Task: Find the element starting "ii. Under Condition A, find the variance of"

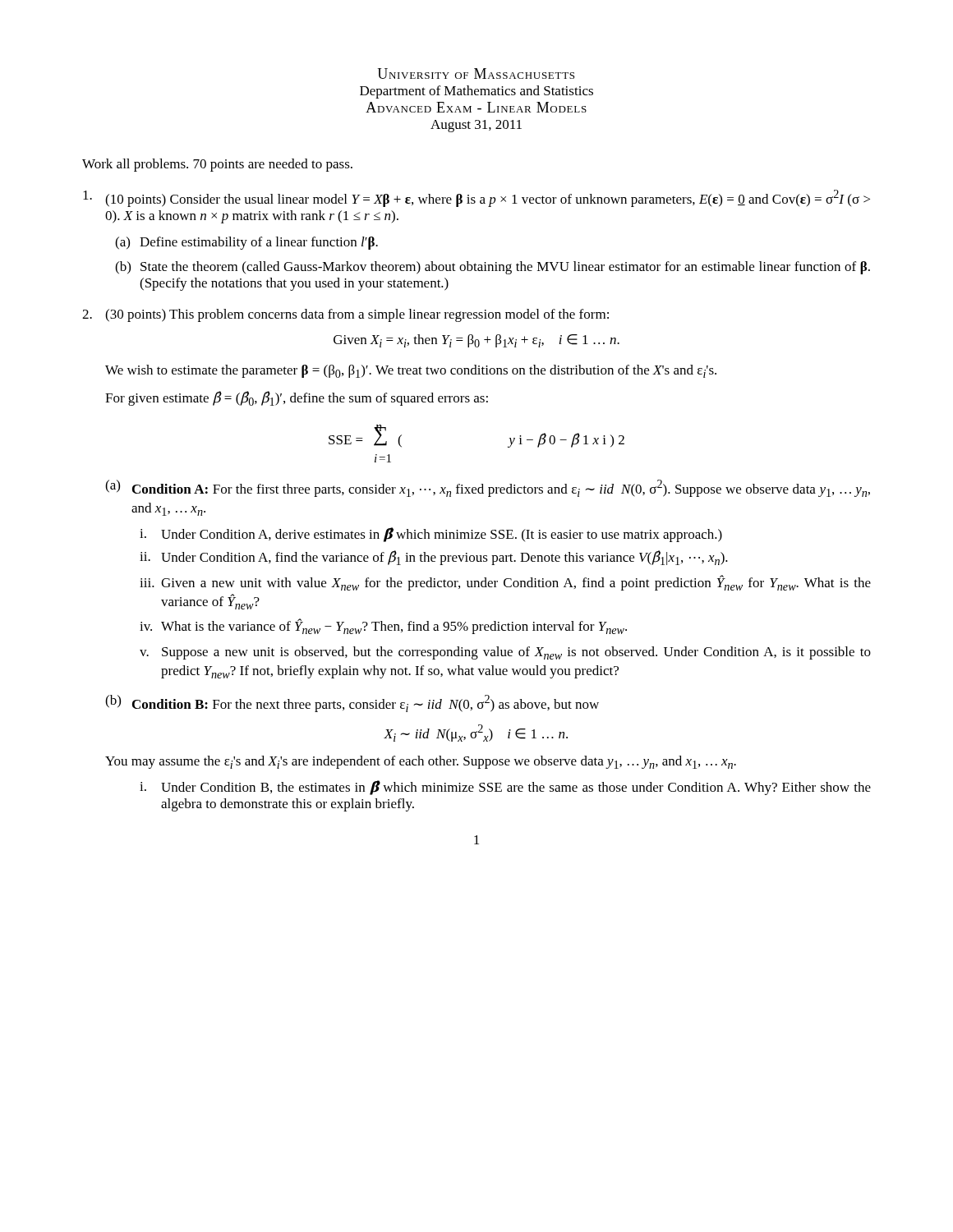Action: (x=434, y=559)
